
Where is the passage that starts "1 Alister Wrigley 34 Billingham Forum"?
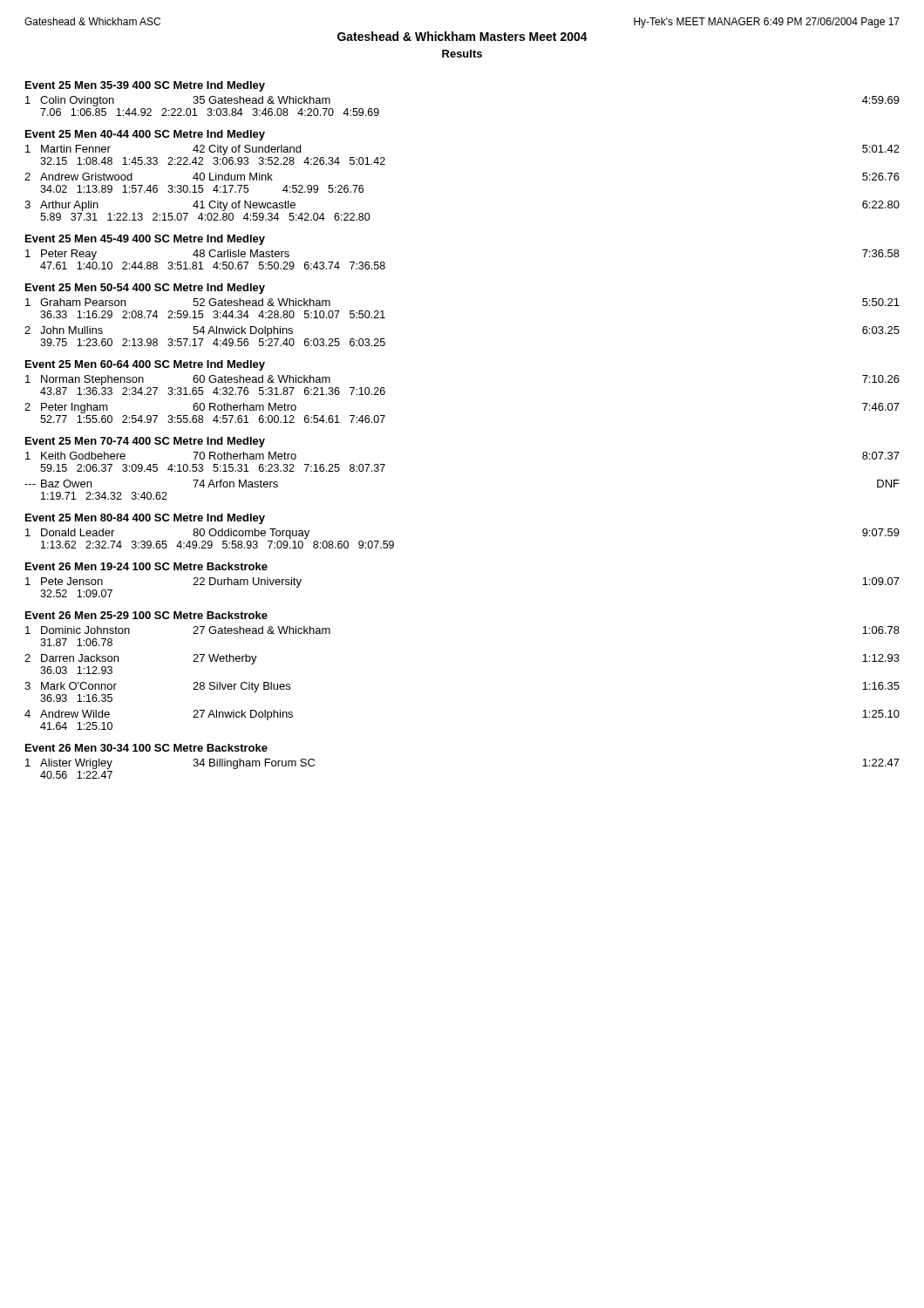coord(69,763)
